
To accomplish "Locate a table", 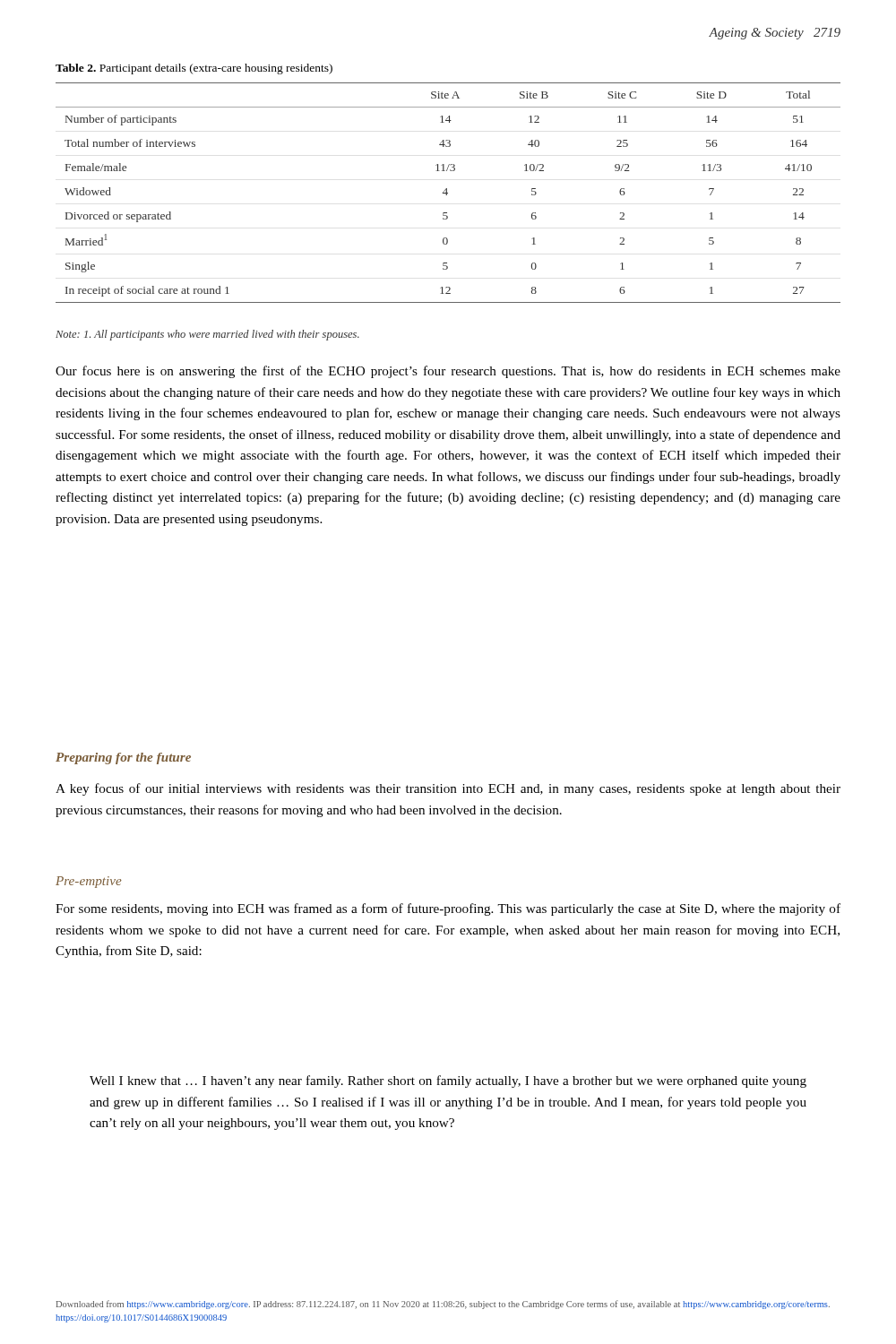I will [448, 192].
